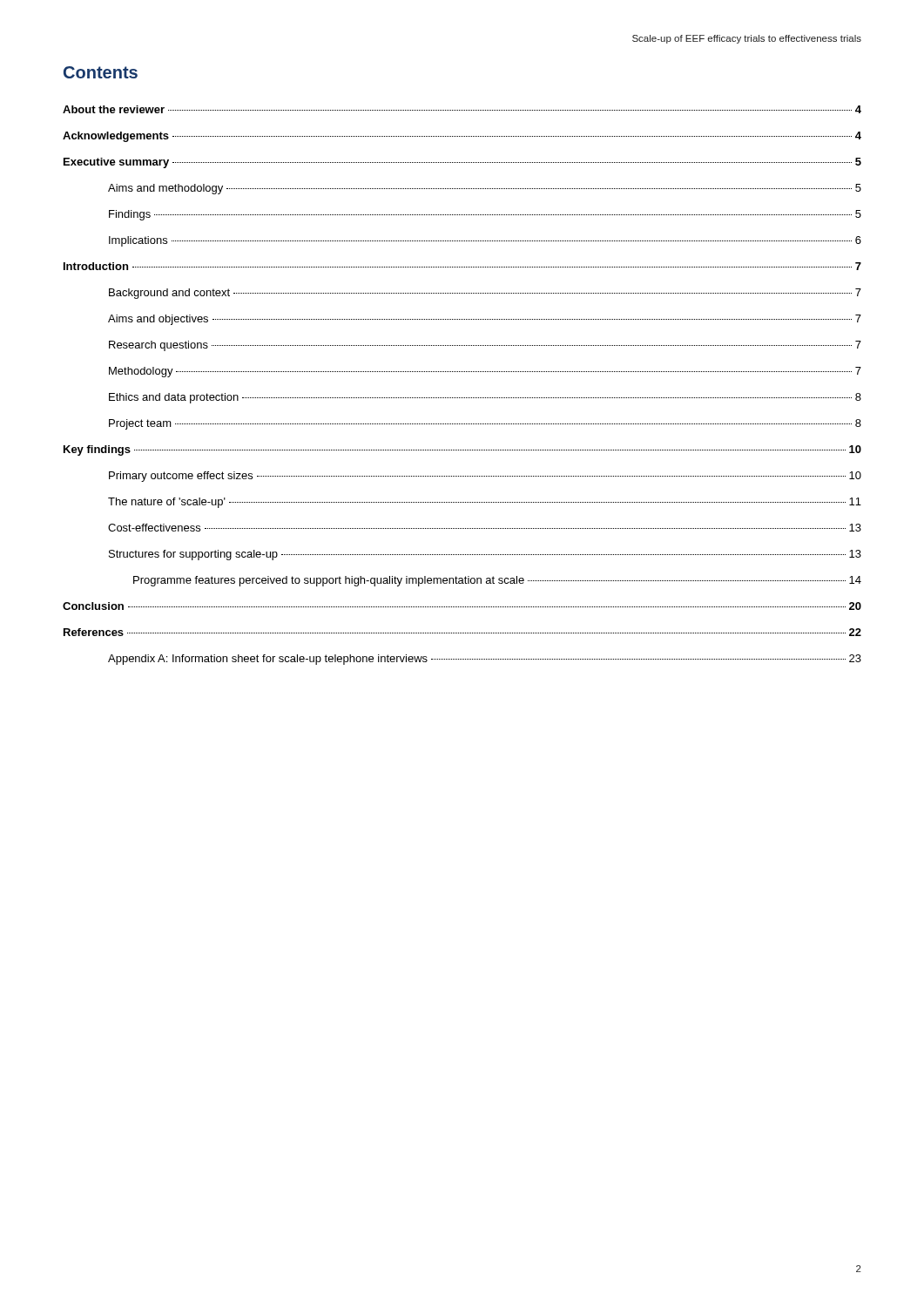The height and width of the screenshot is (1307, 924).
Task: Point to the passage starting "Aims and objectives 7"
Action: 485,318
